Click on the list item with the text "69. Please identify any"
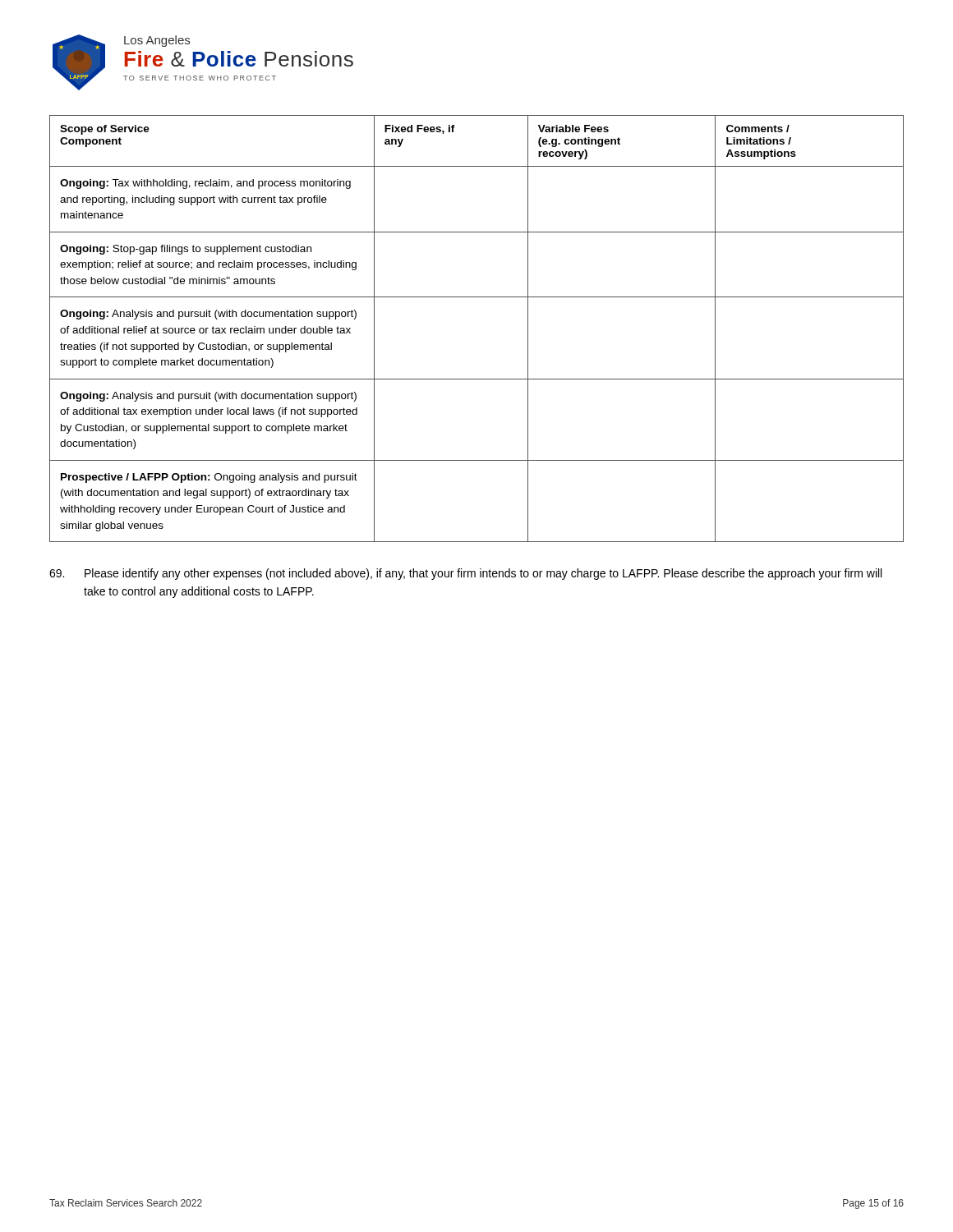 point(476,583)
